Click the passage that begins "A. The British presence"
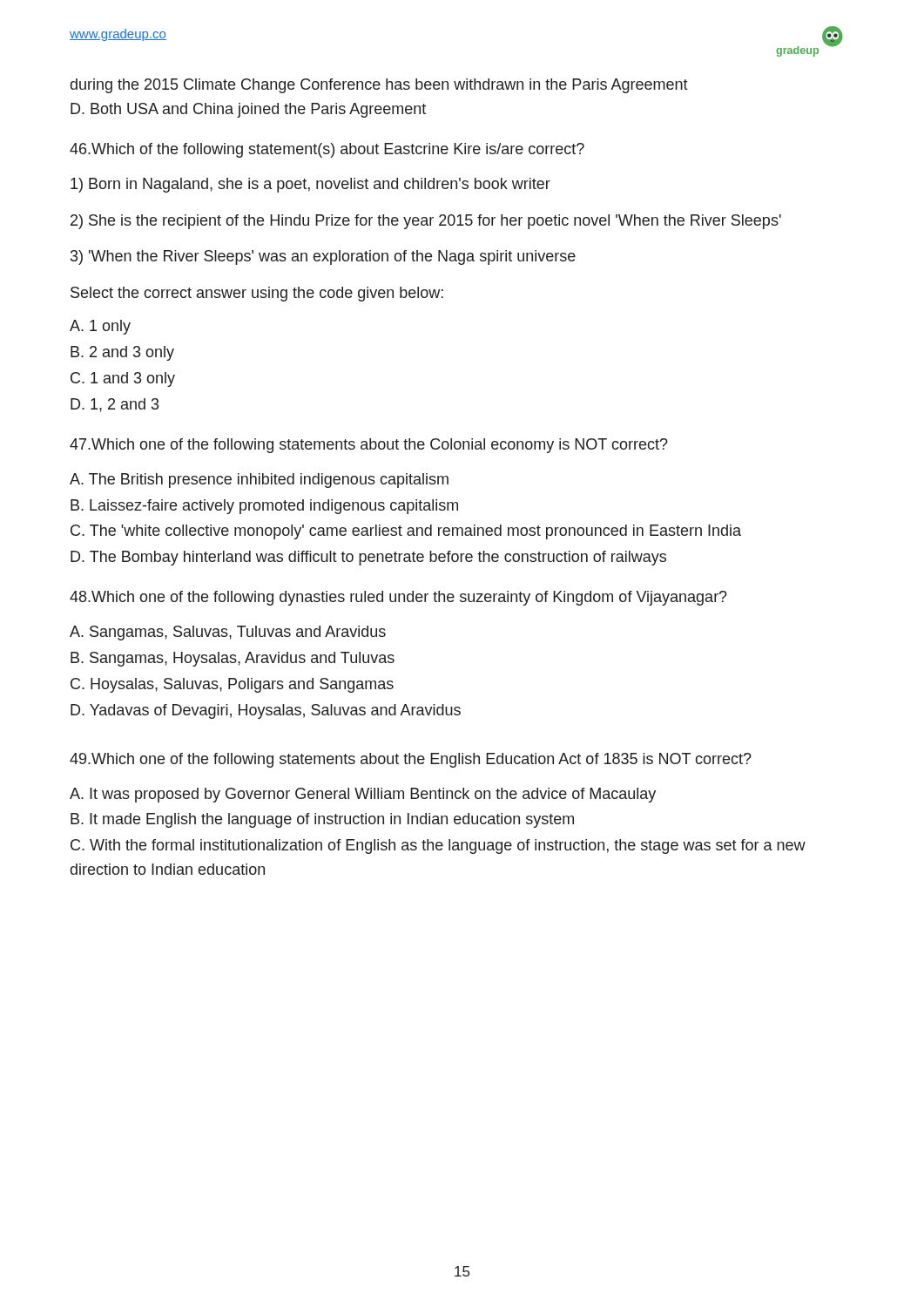The width and height of the screenshot is (924, 1307). [260, 479]
